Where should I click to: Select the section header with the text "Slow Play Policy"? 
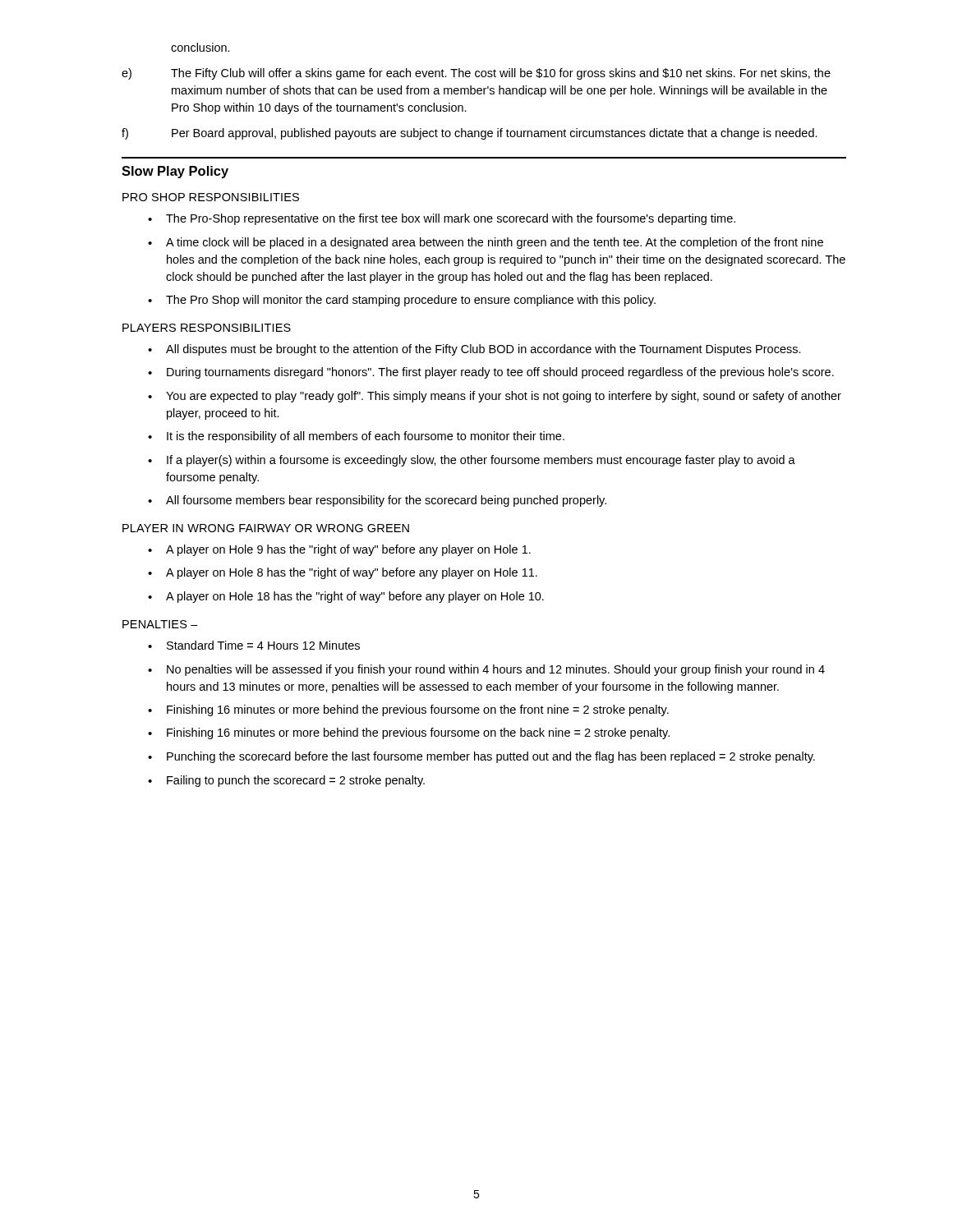tap(175, 171)
